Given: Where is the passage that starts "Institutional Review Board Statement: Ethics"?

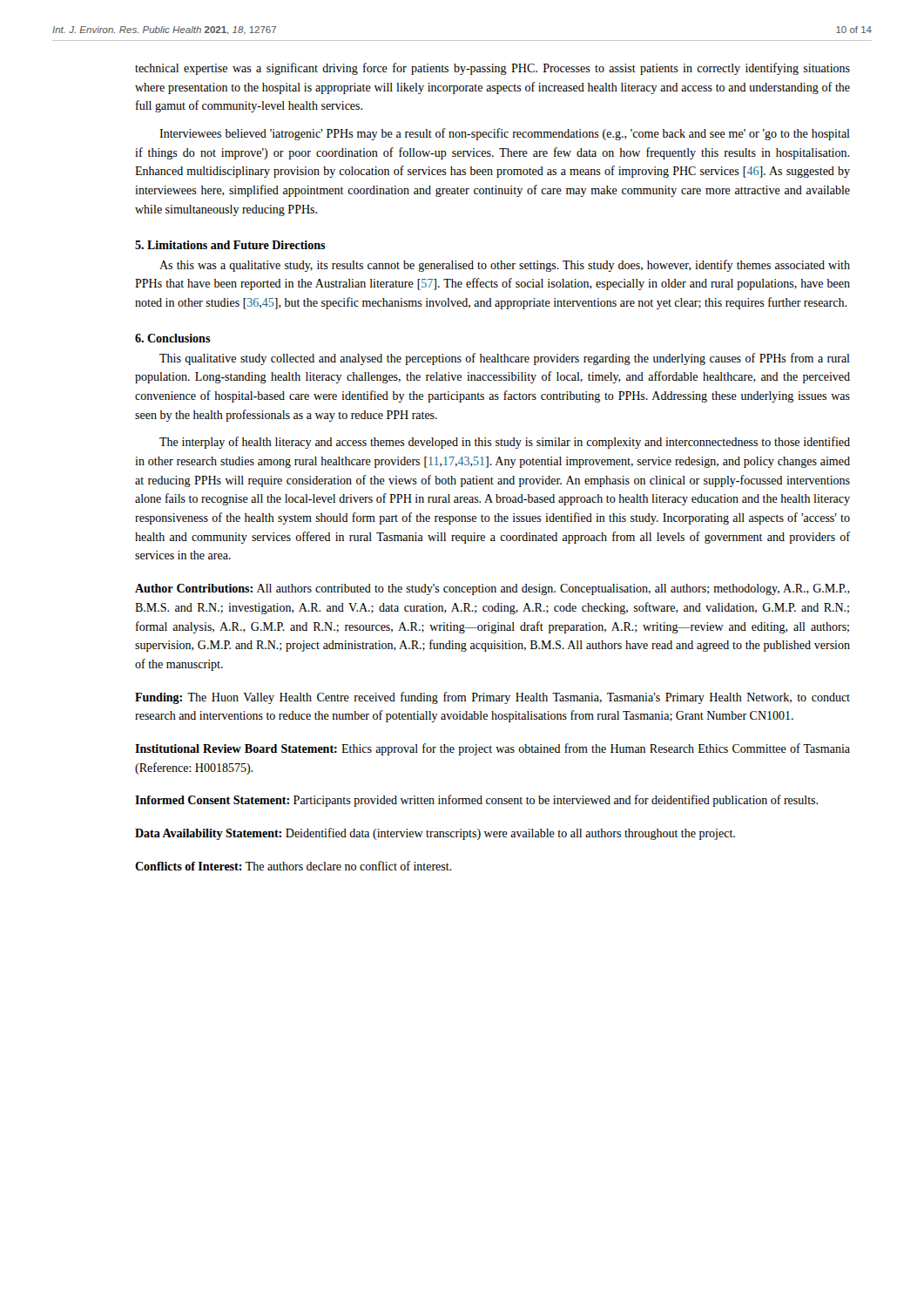Looking at the screenshot, I should 492,759.
